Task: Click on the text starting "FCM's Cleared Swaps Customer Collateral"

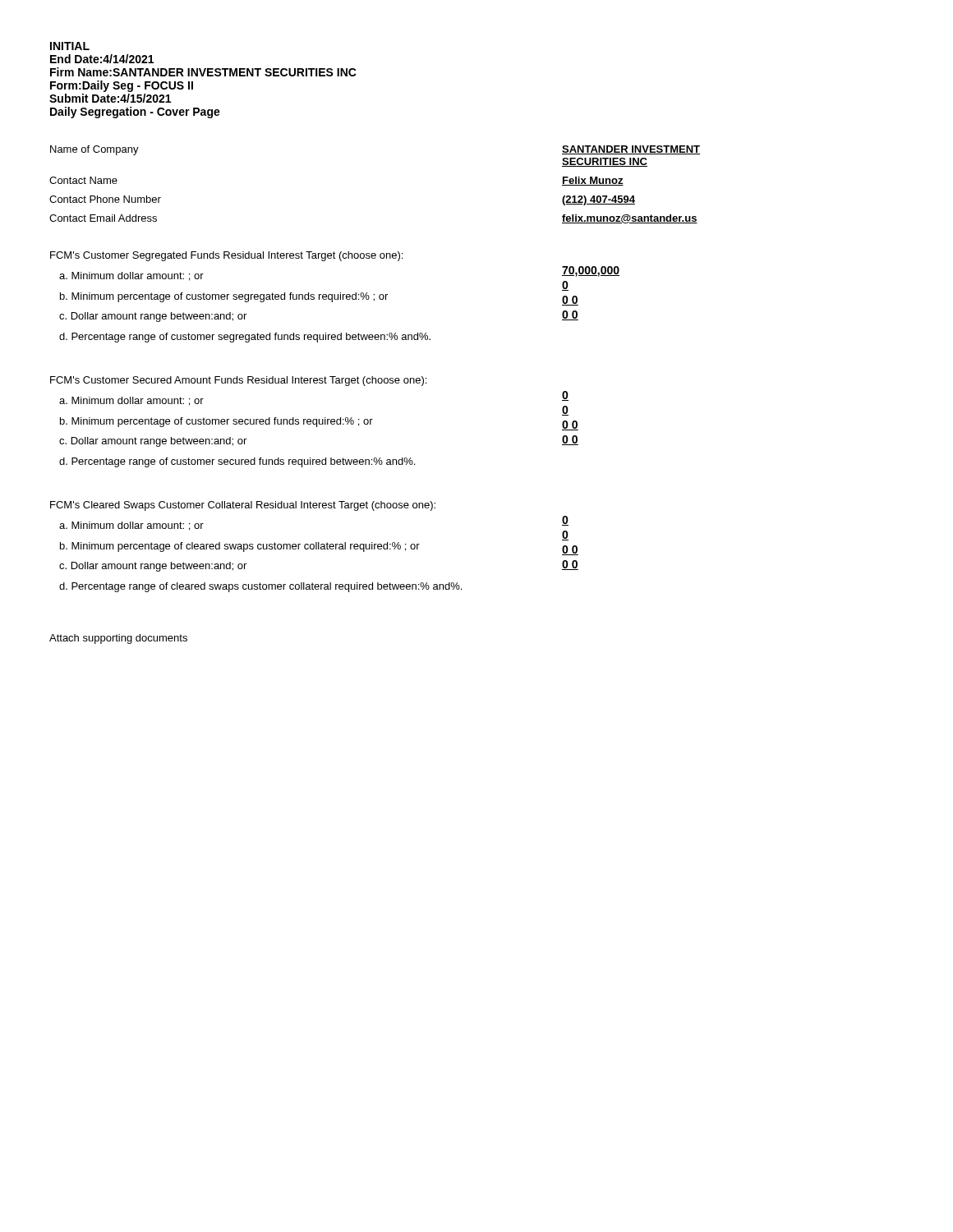Action: coord(243,506)
